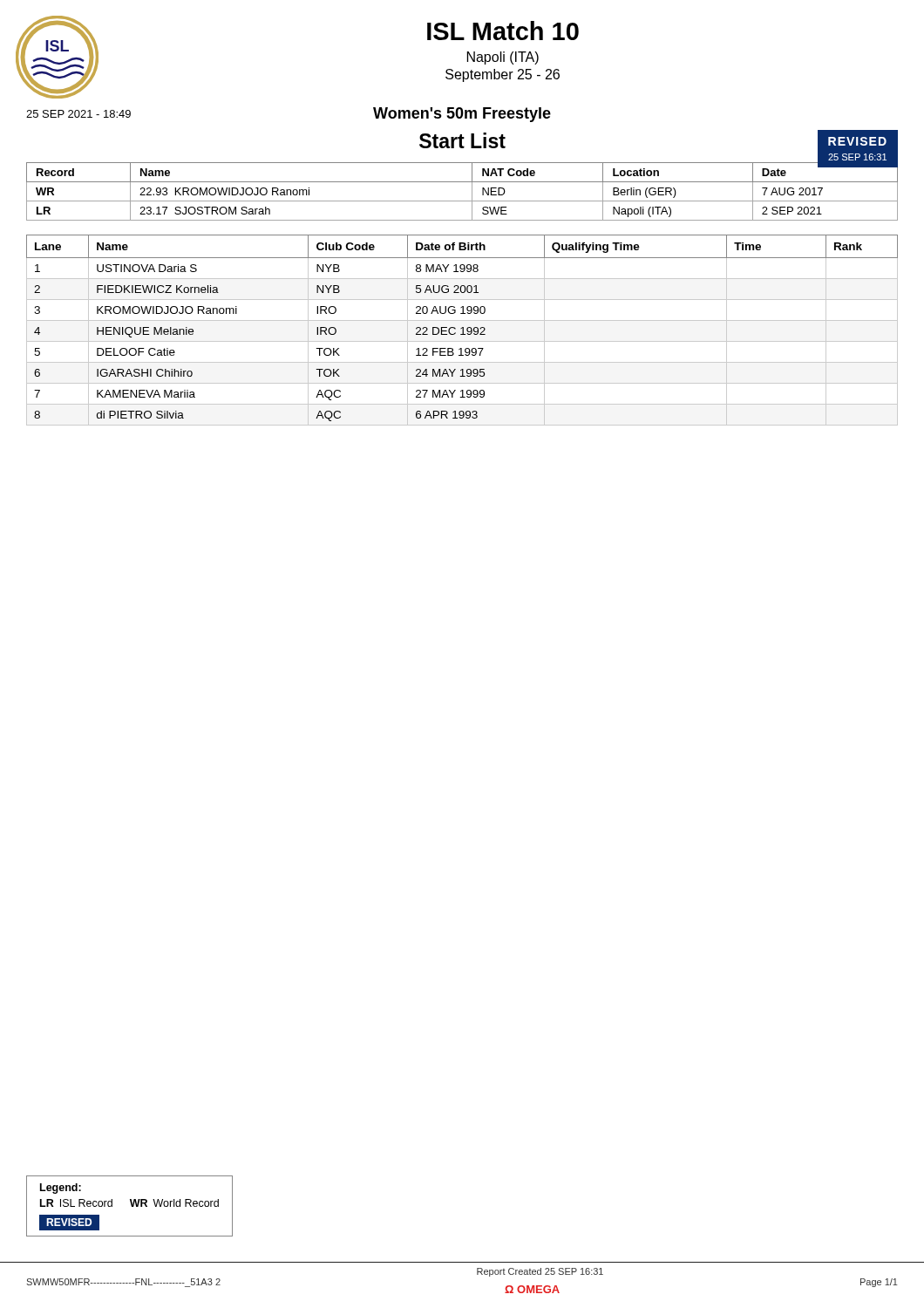The height and width of the screenshot is (1308, 924).
Task: Find the table that mentions "FIEDKIEWICZ Kornelia"
Action: point(462,330)
